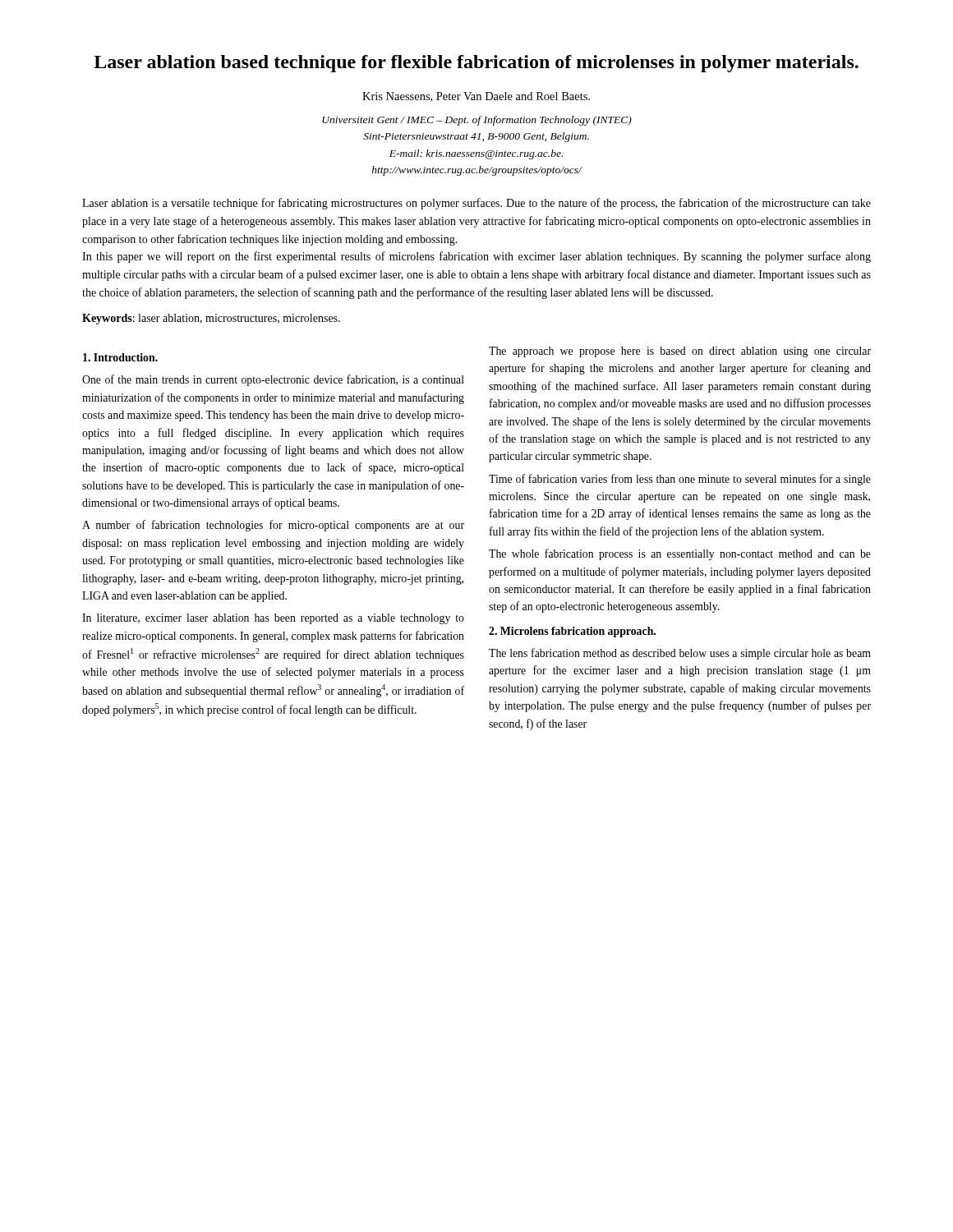Find the block on this page that starts "Keywords: laser ablation,"

pyautogui.click(x=211, y=318)
